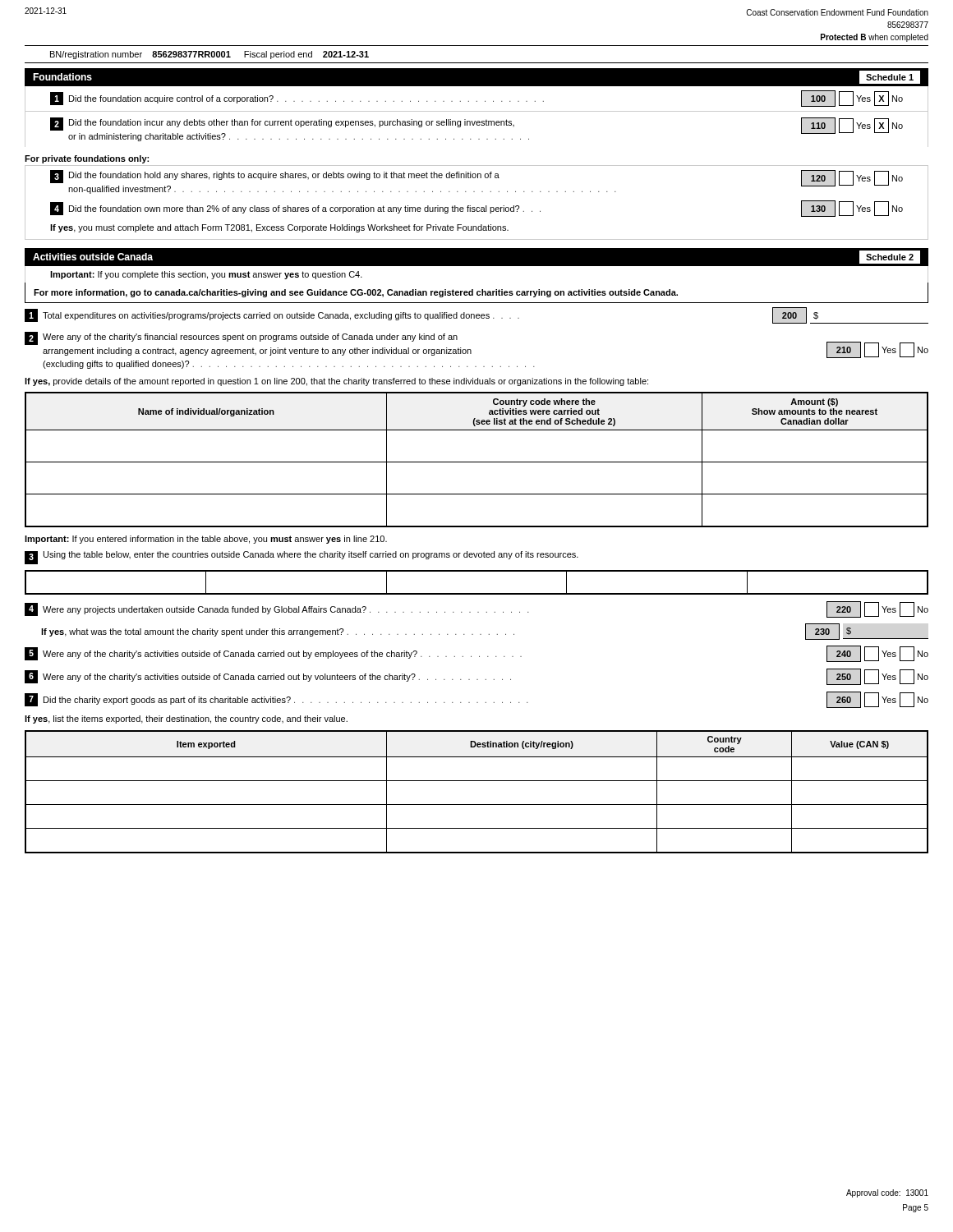Locate the table with the text "Destination (city/region)"

476,791
